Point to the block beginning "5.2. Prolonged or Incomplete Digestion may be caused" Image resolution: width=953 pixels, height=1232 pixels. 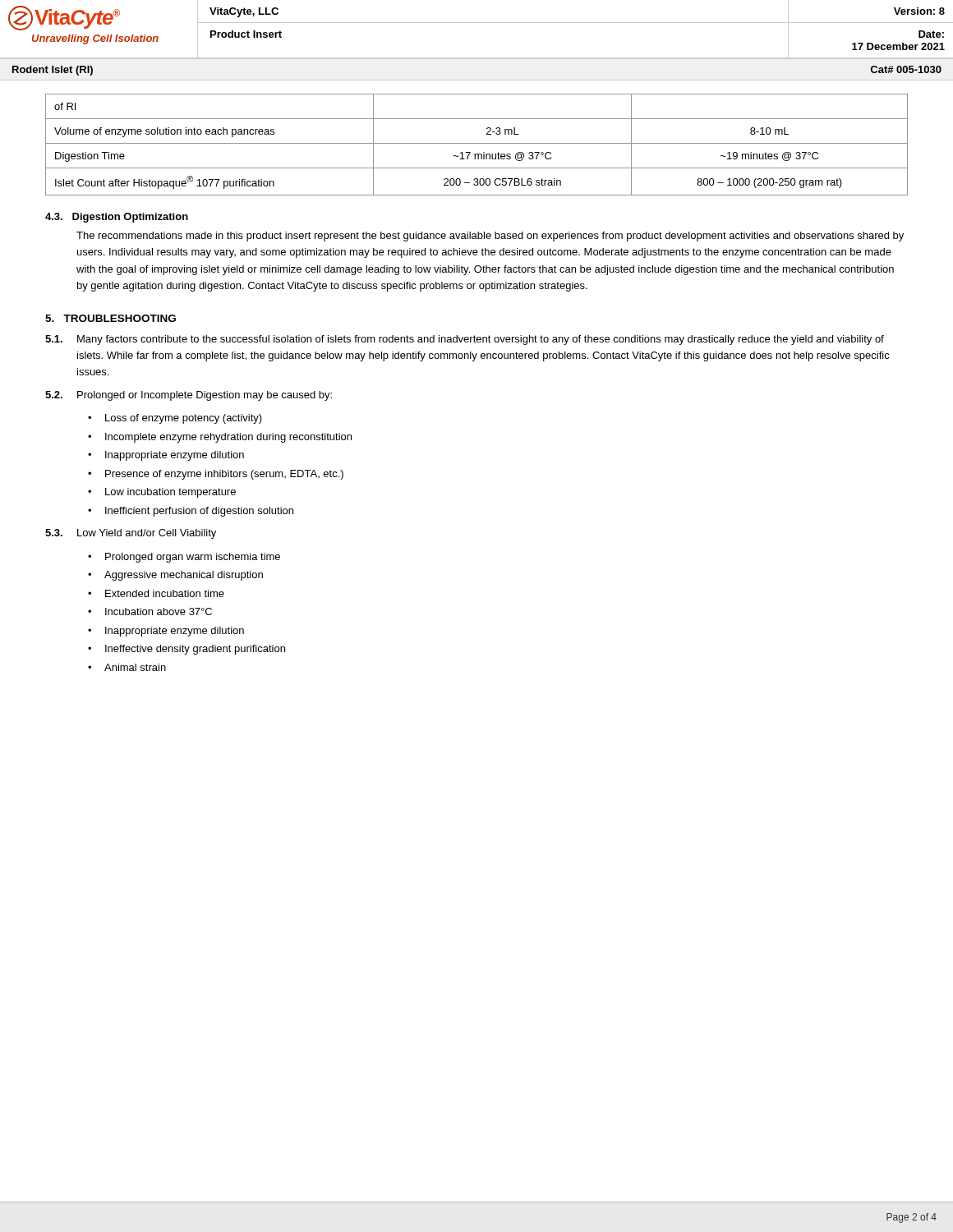(189, 396)
